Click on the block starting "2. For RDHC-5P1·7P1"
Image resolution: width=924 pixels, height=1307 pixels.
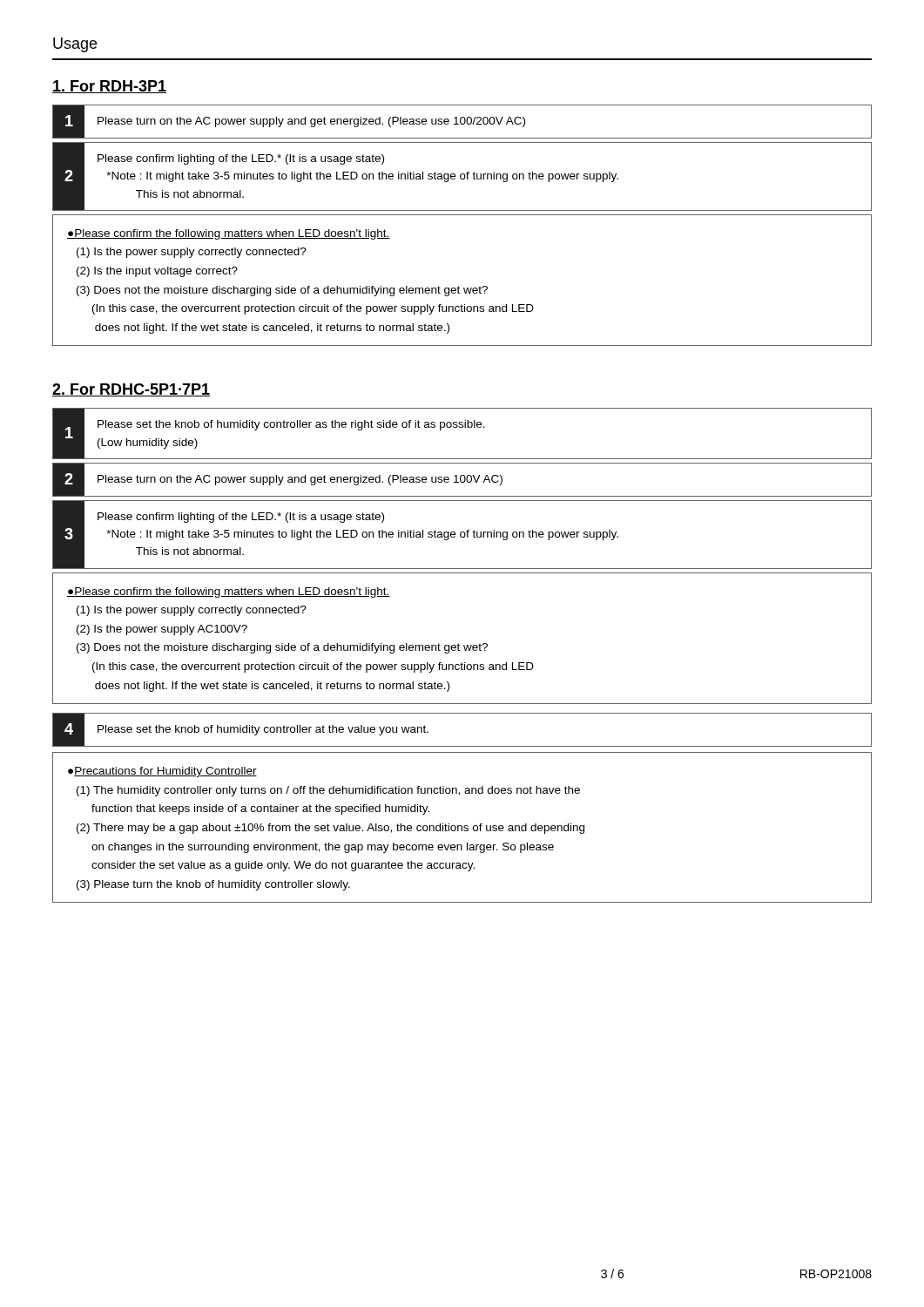point(131,390)
